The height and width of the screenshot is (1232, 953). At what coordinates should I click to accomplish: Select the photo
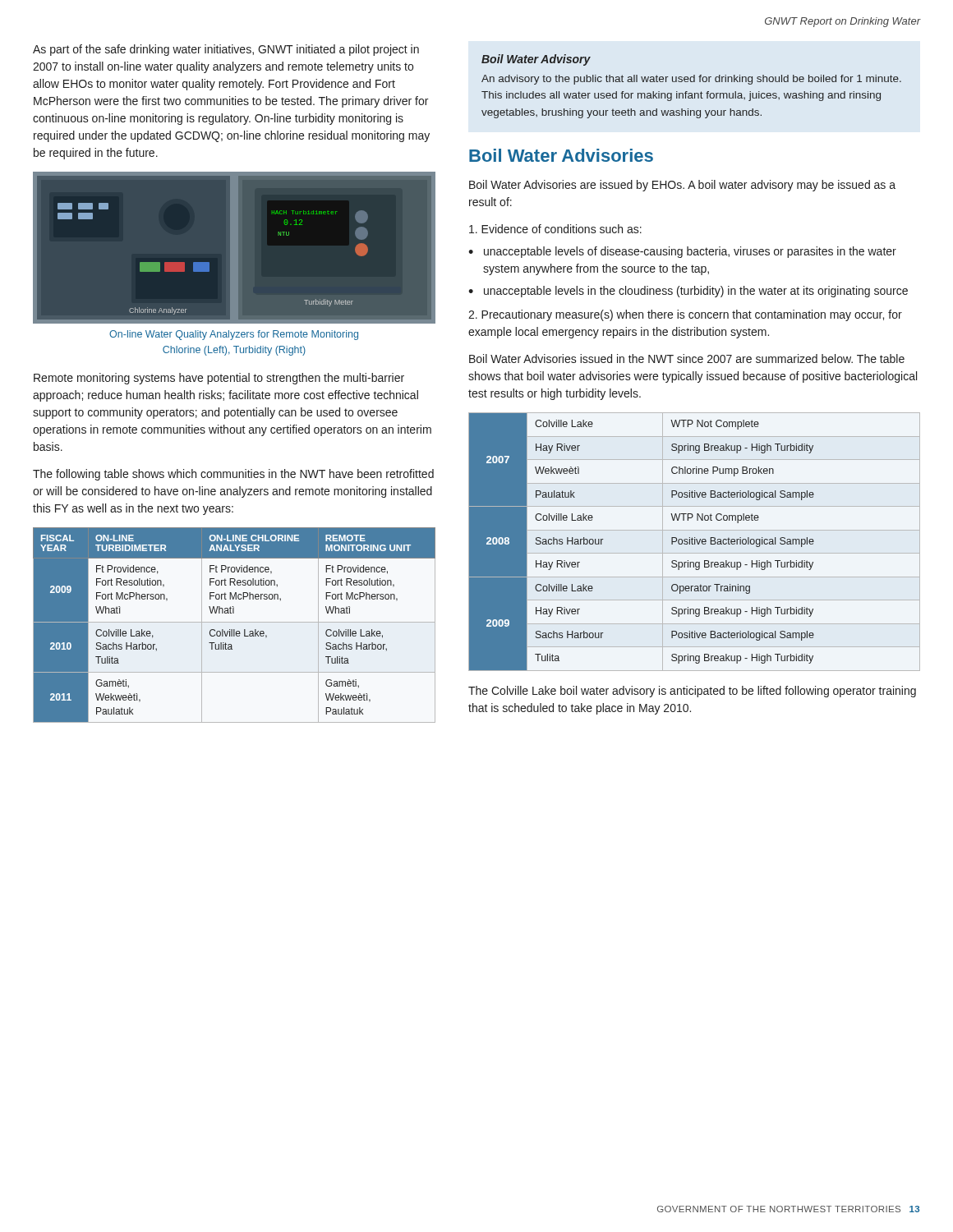click(x=234, y=248)
